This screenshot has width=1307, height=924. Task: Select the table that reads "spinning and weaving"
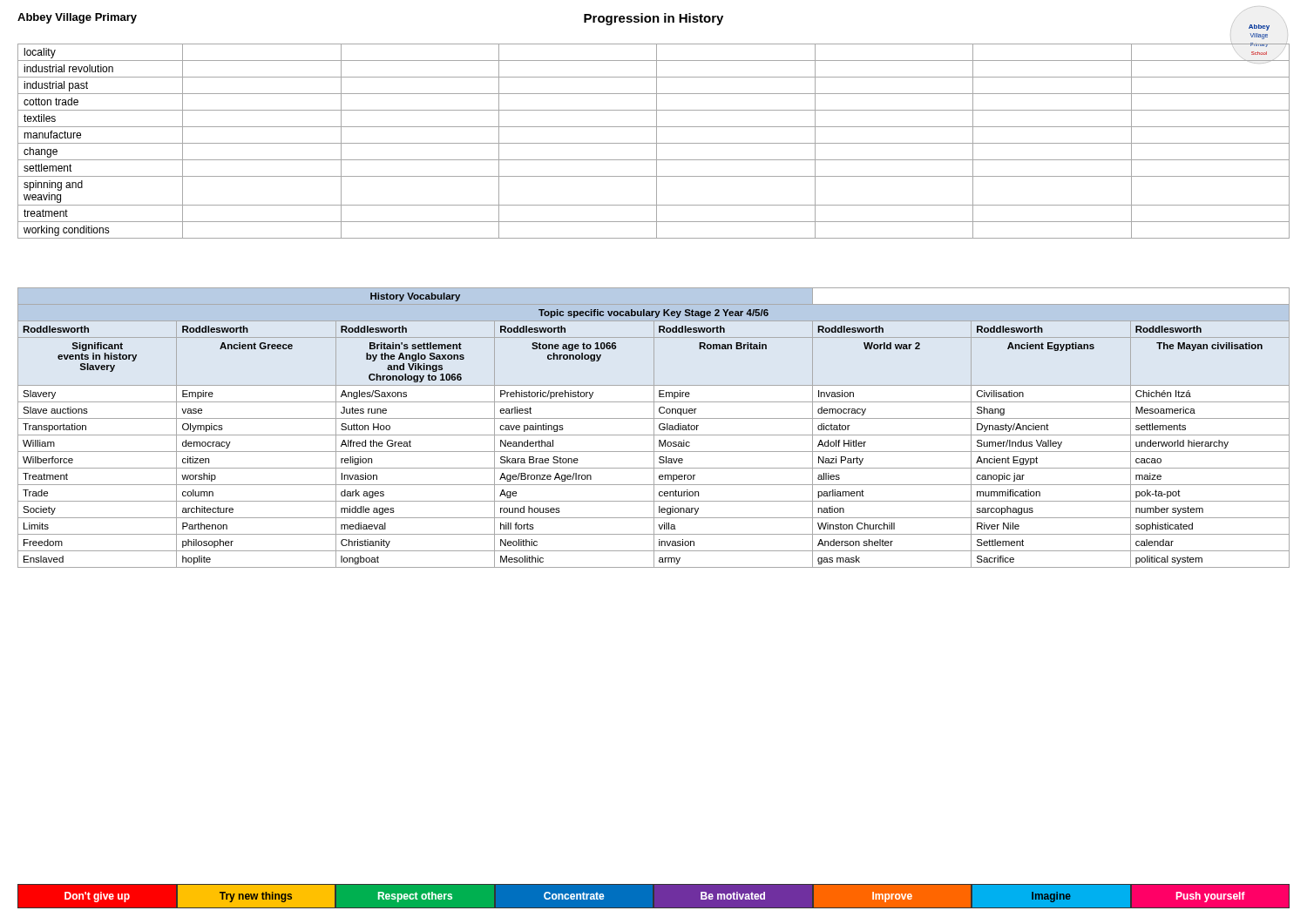[x=654, y=141]
